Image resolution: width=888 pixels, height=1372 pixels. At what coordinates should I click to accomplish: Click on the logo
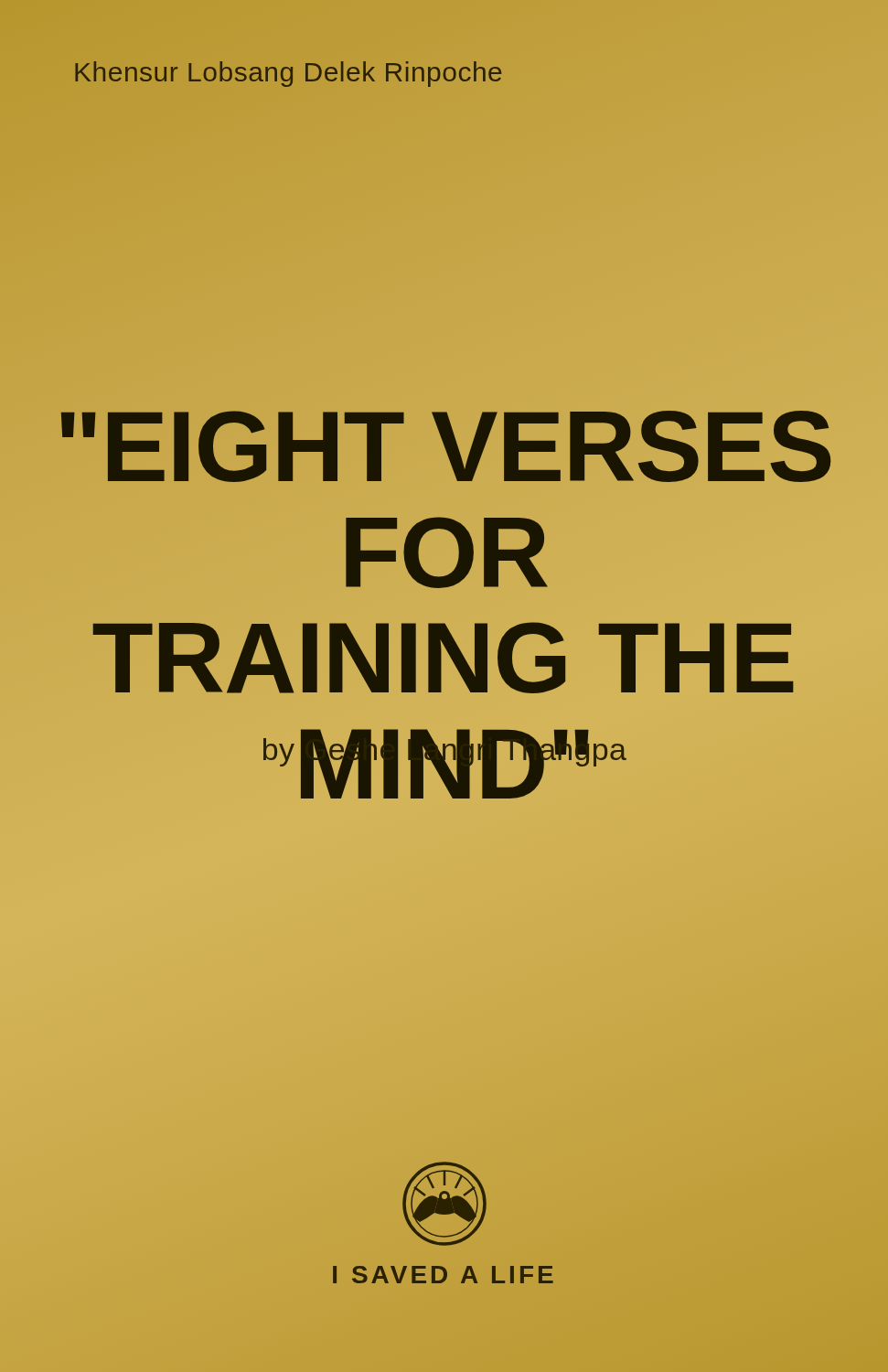(444, 1225)
